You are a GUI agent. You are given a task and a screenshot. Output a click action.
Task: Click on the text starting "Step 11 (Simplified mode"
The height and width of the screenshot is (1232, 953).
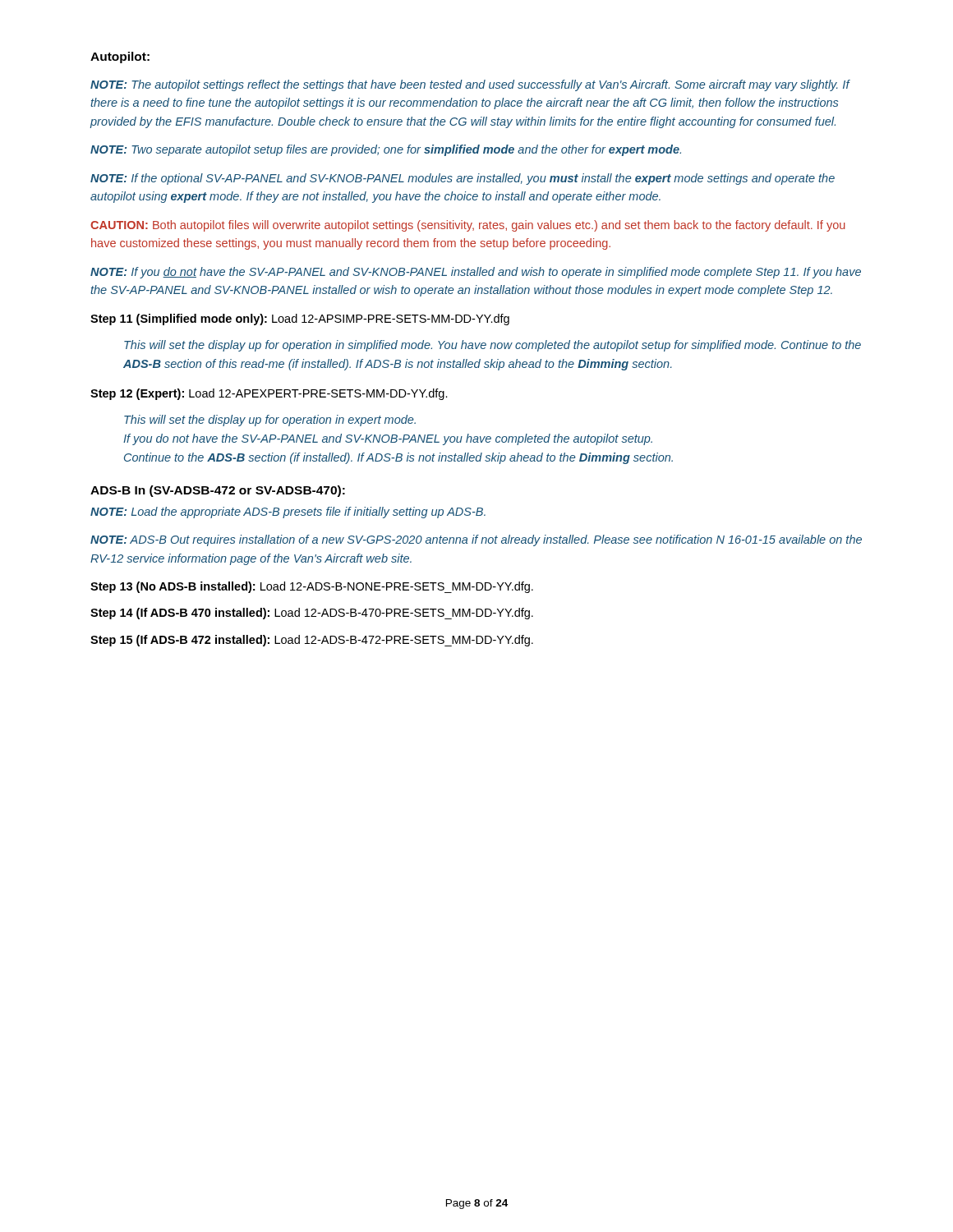coord(300,318)
